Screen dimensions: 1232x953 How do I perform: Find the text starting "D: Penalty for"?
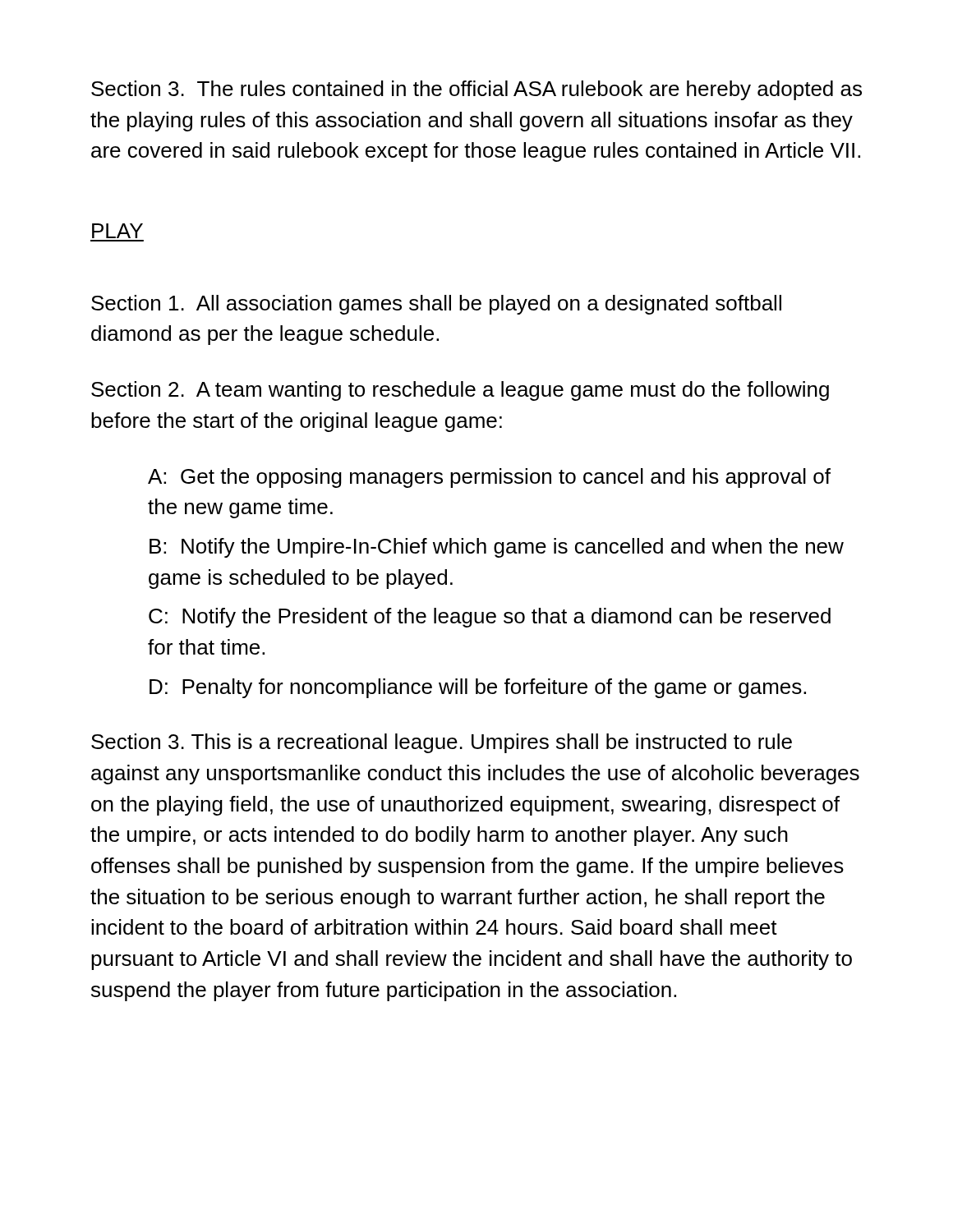(478, 686)
